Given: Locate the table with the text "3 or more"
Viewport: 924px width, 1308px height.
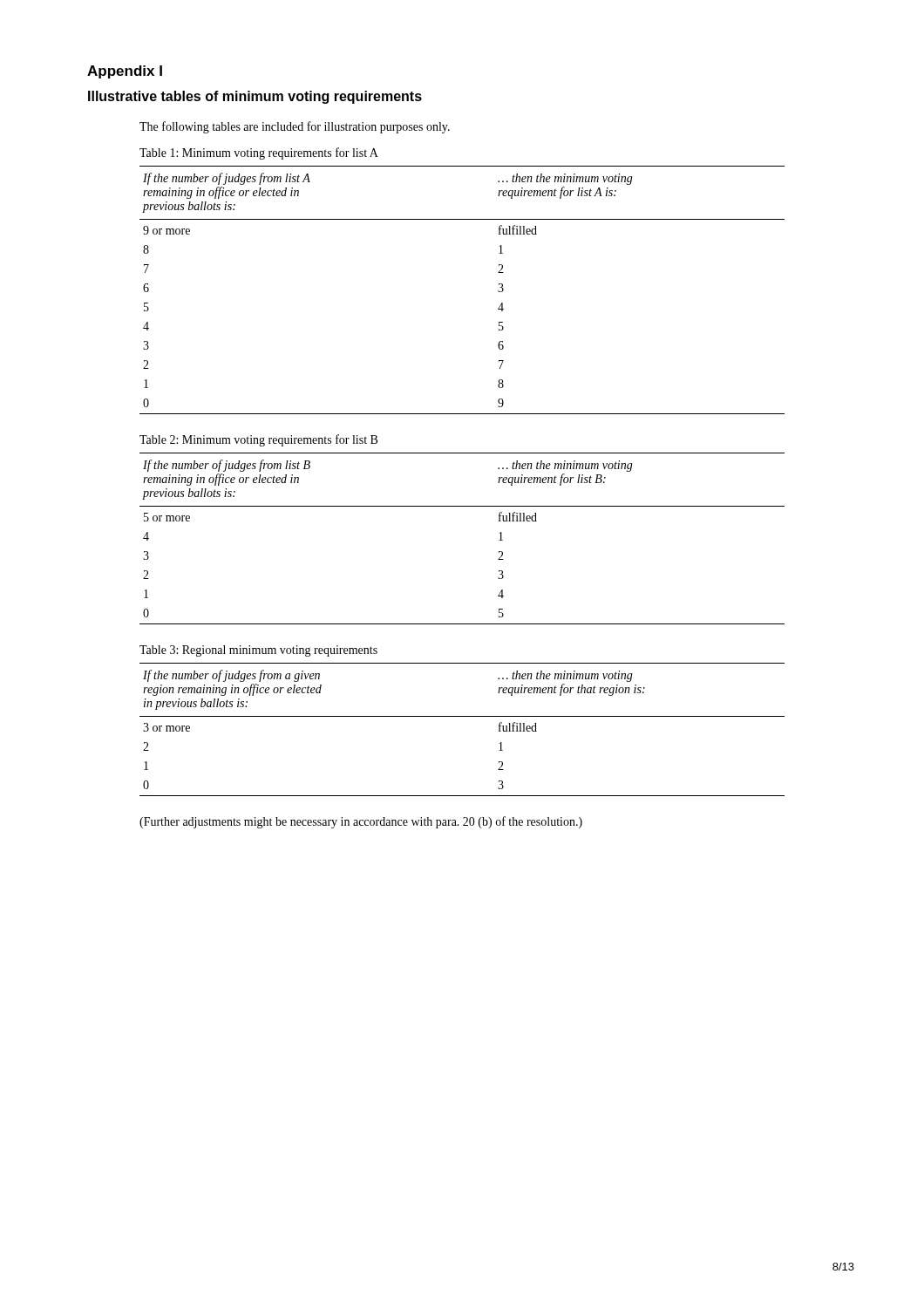Looking at the screenshot, I should 462,730.
